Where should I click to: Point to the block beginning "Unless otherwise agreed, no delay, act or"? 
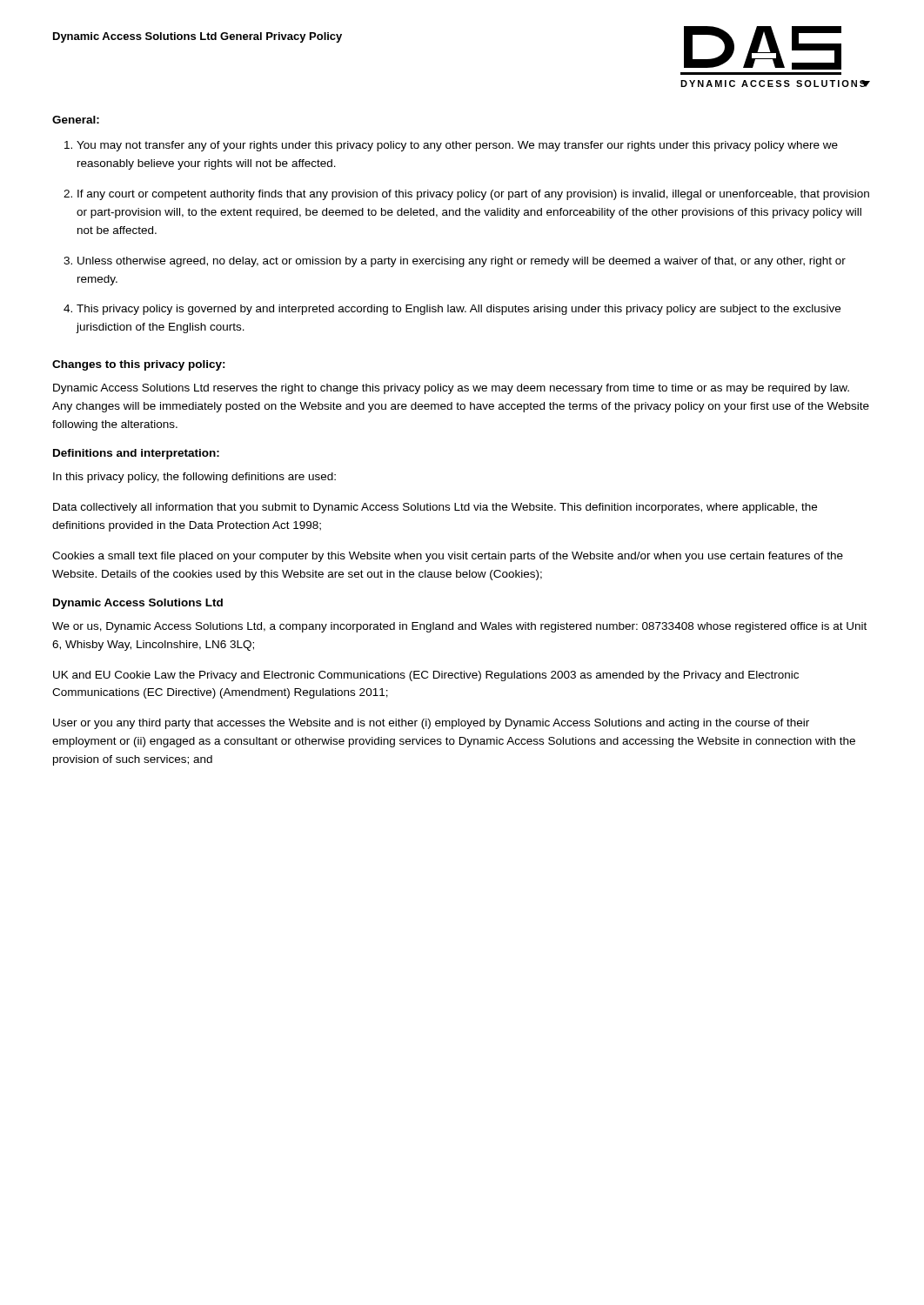point(461,269)
